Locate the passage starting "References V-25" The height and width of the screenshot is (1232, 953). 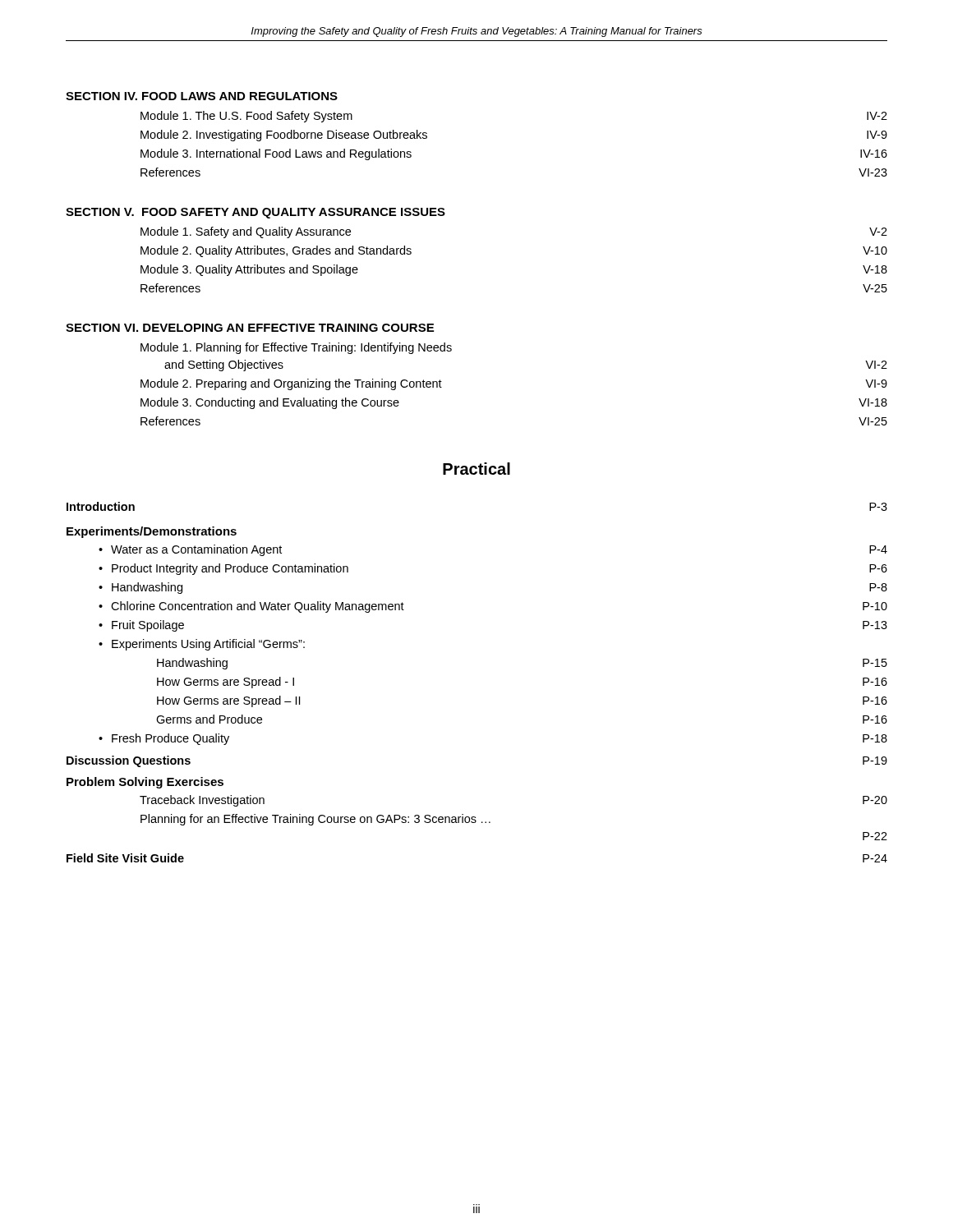click(170, 288)
